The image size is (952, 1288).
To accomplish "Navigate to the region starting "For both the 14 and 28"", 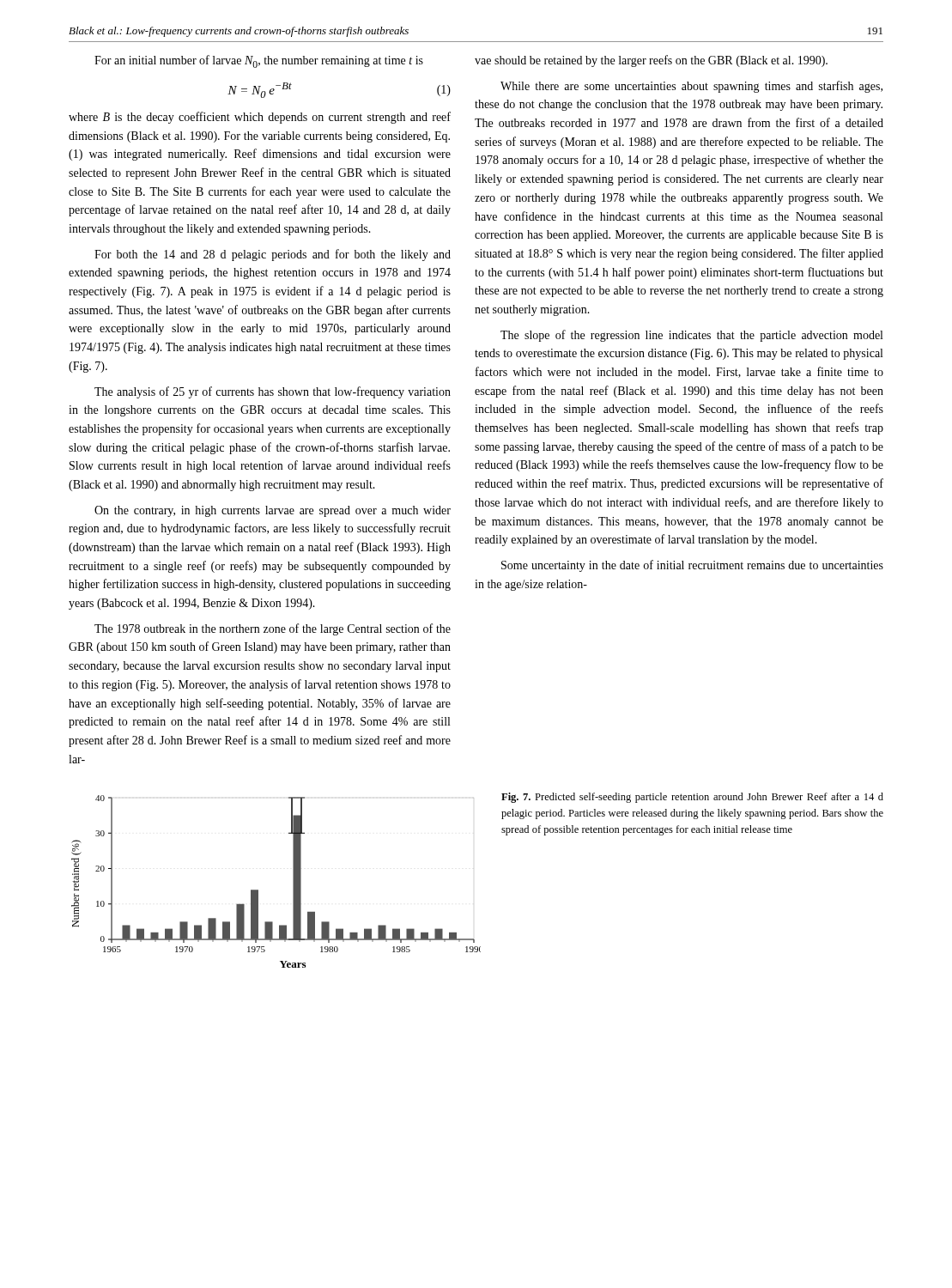I will pos(260,311).
